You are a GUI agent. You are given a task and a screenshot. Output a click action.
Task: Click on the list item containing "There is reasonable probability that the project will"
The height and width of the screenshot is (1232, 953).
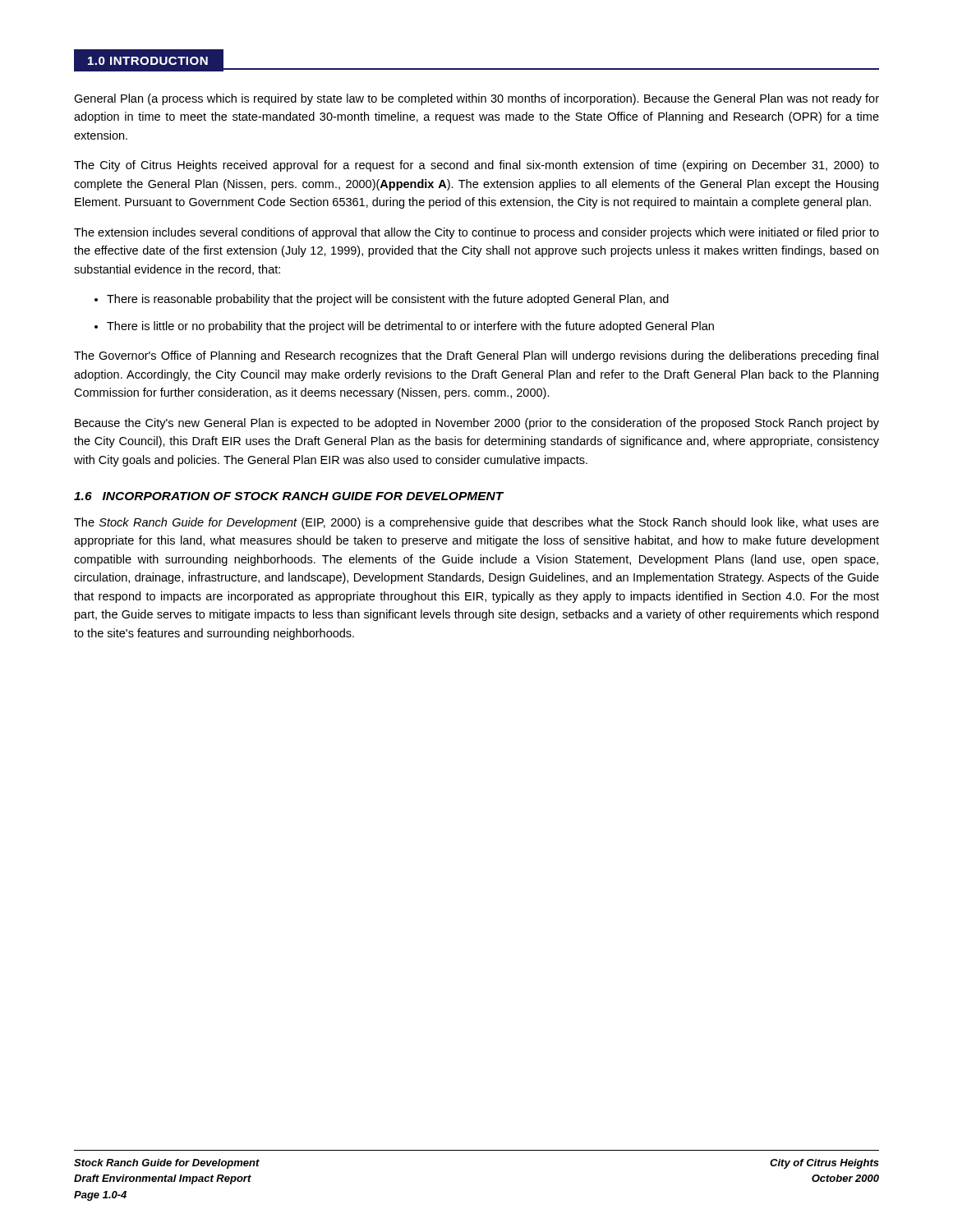(388, 299)
